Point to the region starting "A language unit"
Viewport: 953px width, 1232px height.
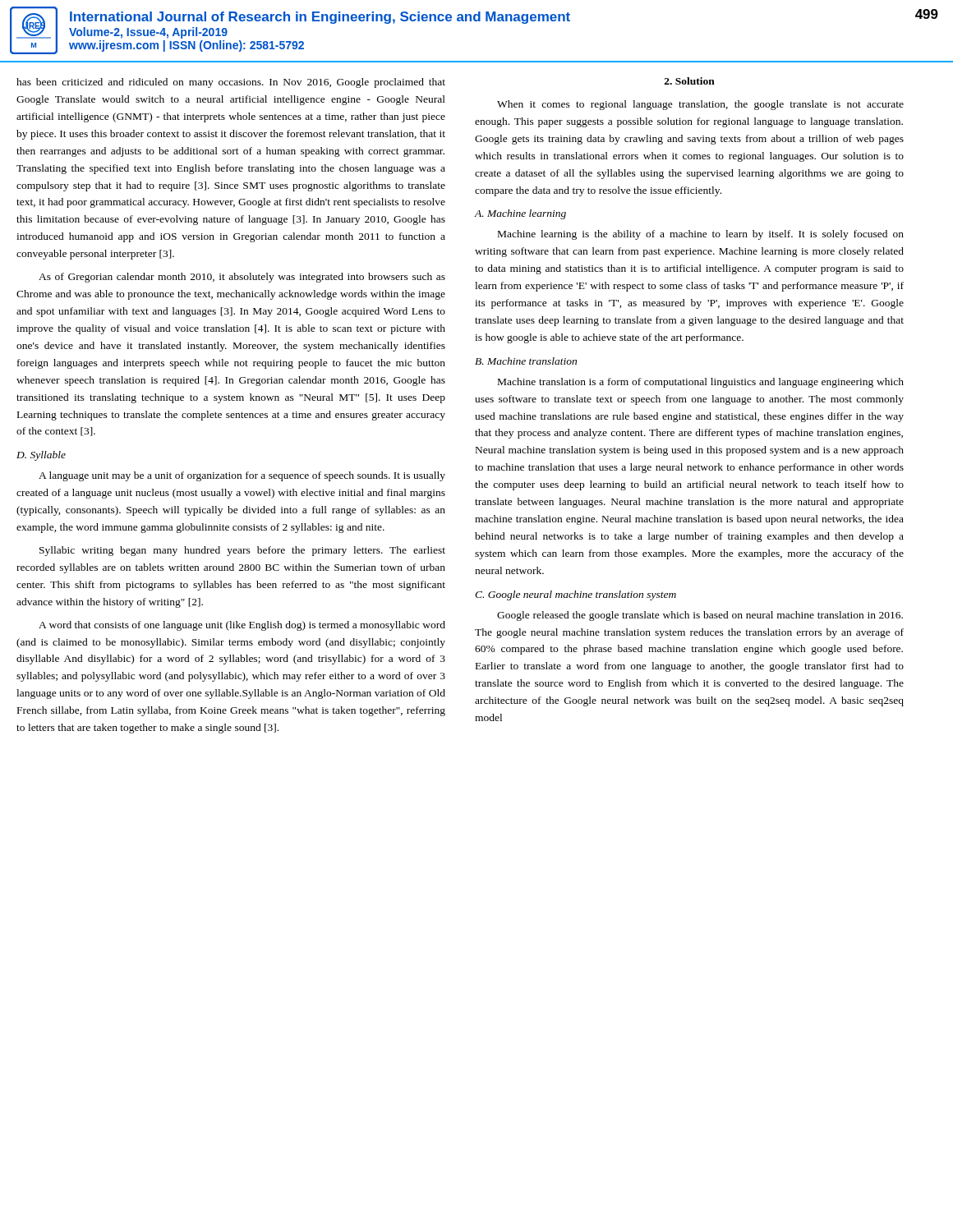point(231,502)
